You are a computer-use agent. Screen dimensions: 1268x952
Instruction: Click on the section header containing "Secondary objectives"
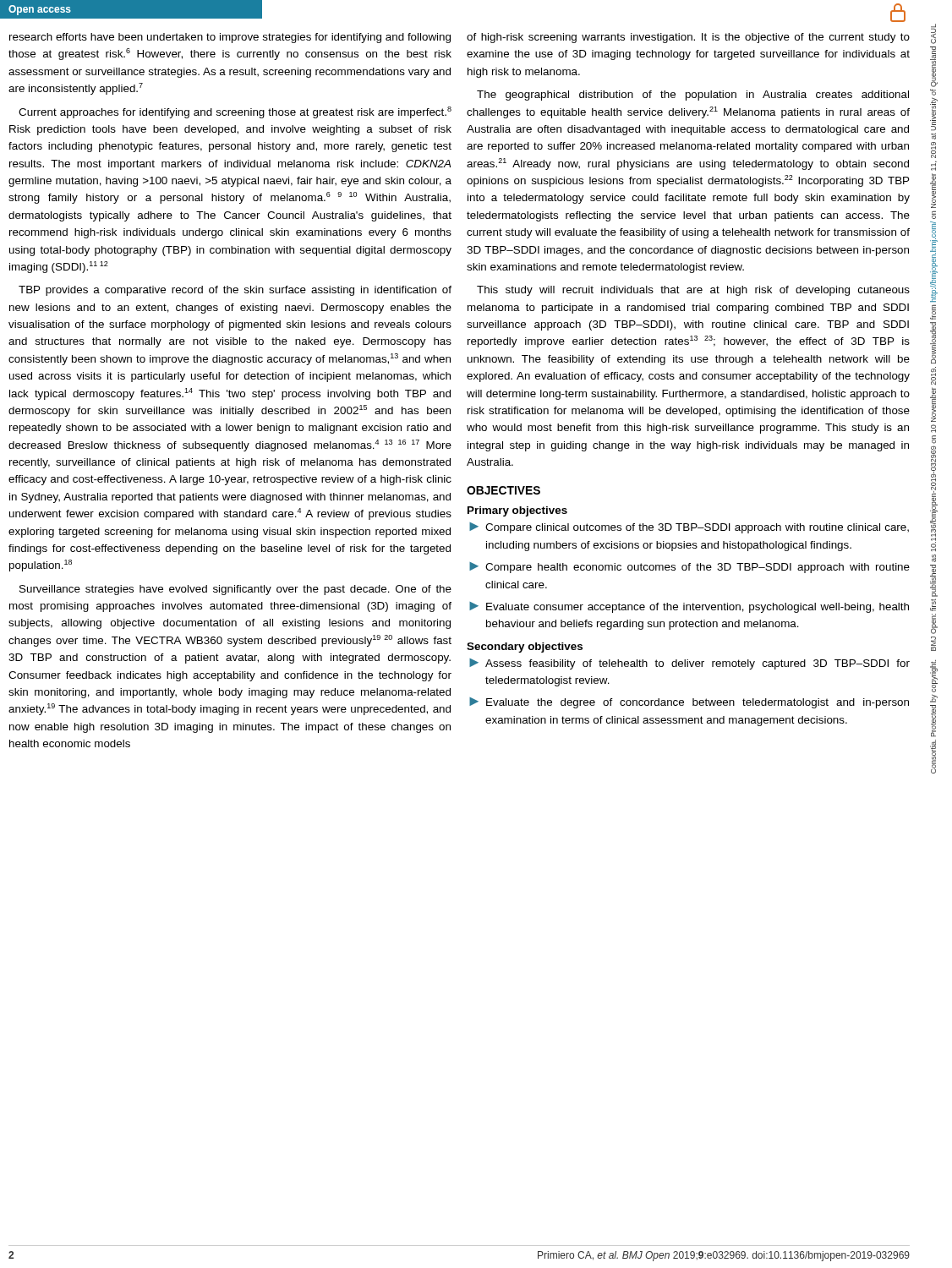click(525, 646)
